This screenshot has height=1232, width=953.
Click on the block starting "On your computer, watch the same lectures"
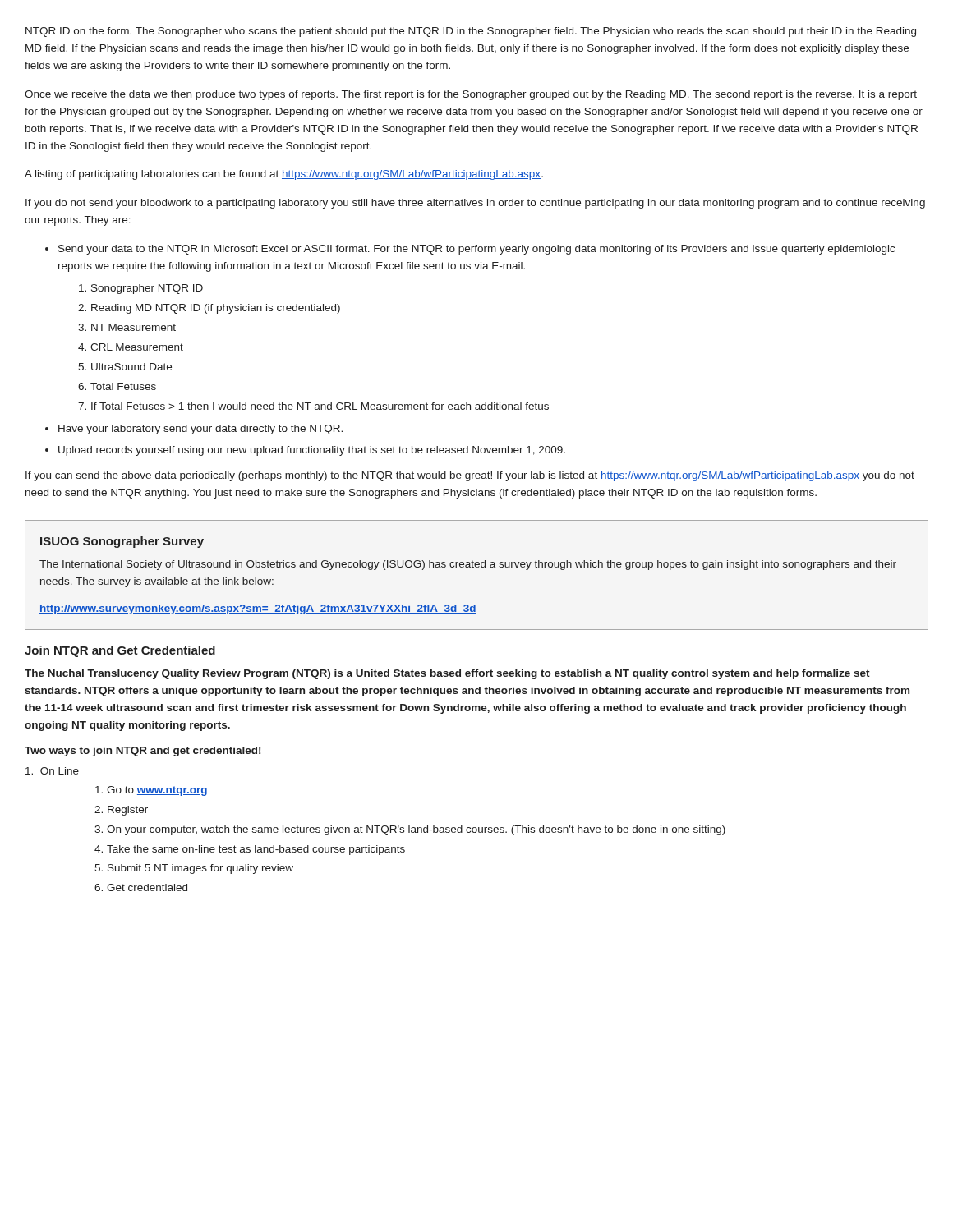[416, 829]
